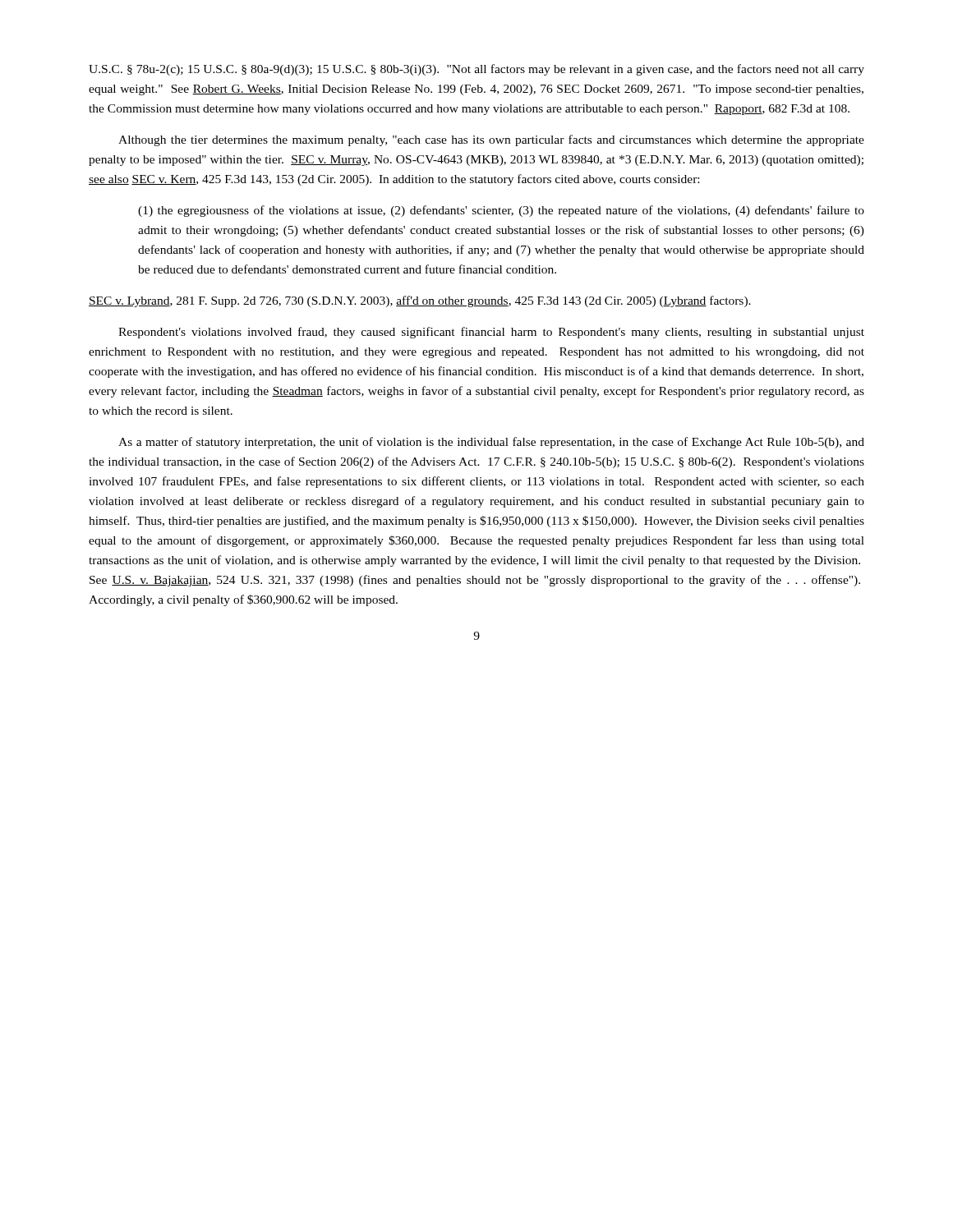953x1232 pixels.
Task: Select the passage starting "SEC v. Lybrand, 281 F. Supp."
Action: tap(476, 301)
